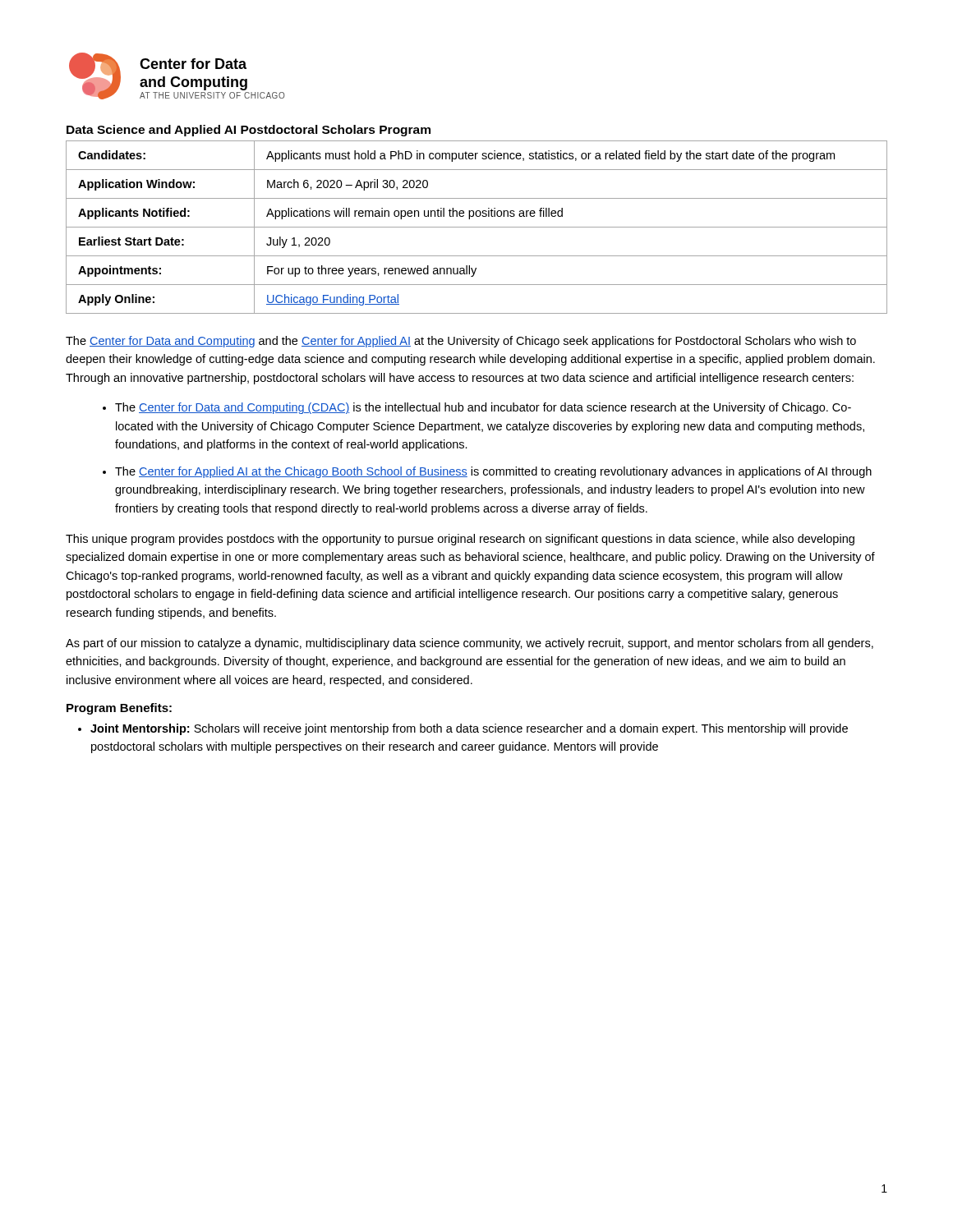Select the table that reads "Applicants Notified:"
Viewport: 953px width, 1232px height.
(476, 227)
